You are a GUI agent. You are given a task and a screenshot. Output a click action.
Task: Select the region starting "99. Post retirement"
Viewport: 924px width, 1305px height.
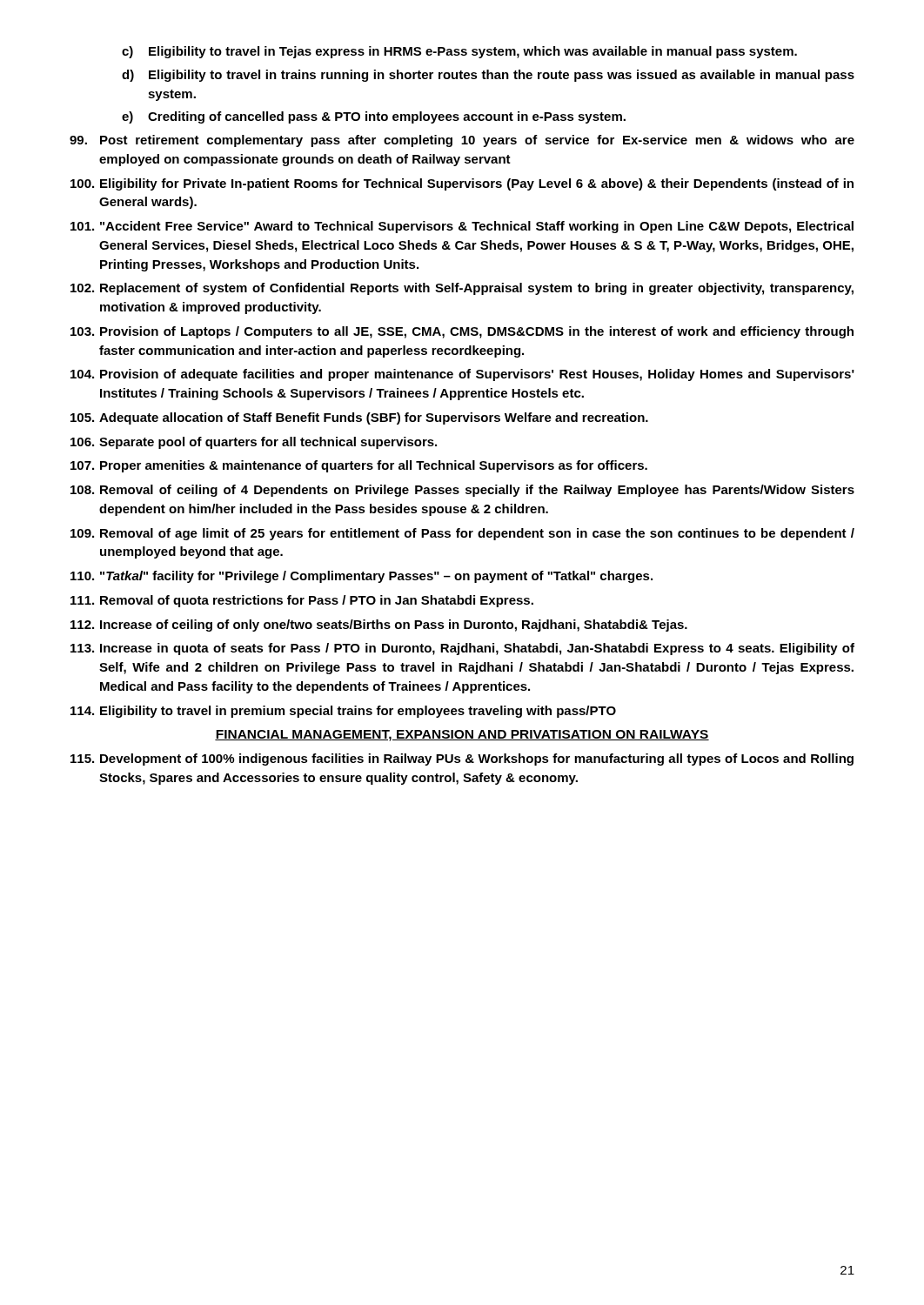pyautogui.click(x=462, y=149)
